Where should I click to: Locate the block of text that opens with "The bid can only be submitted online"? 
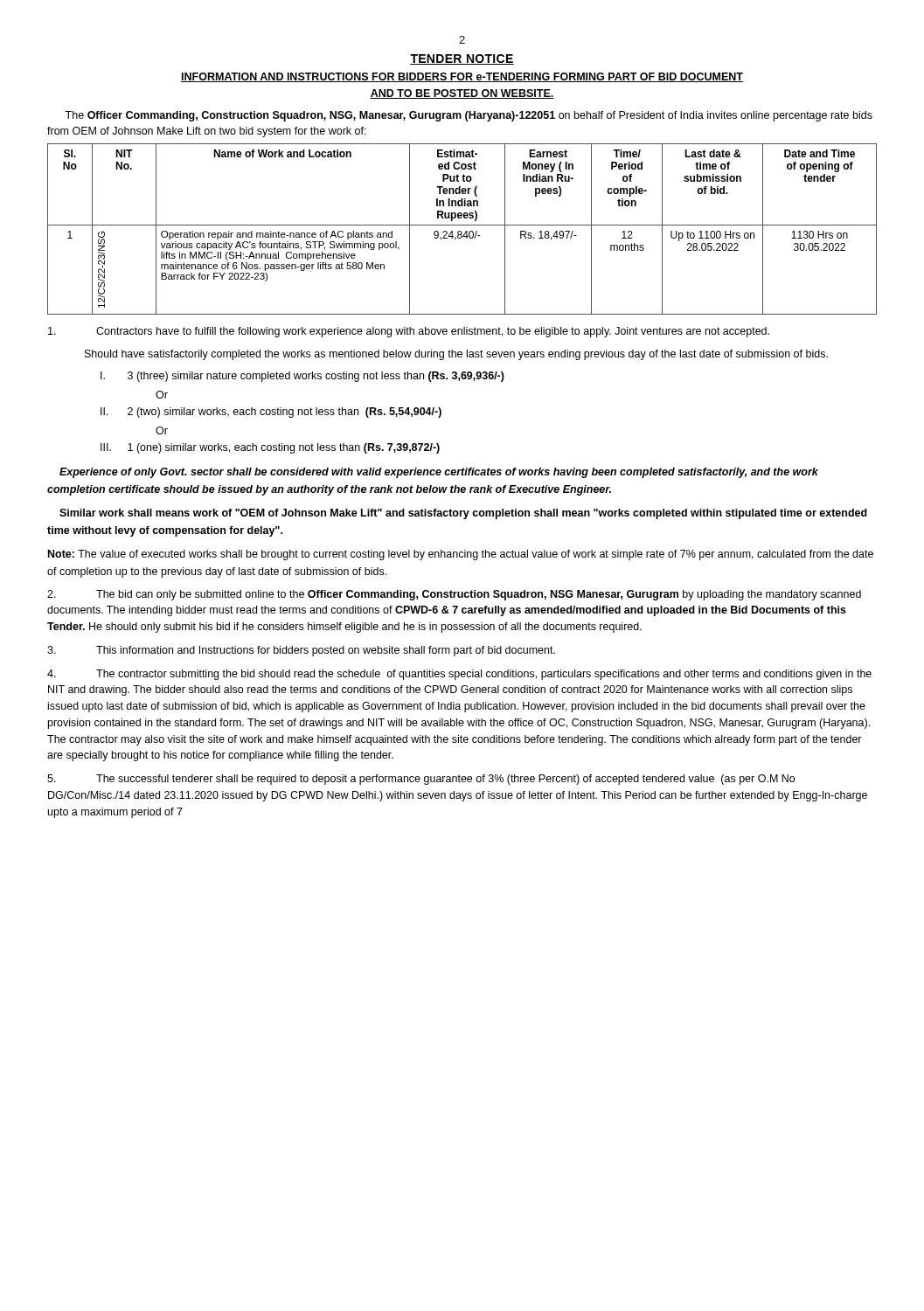[x=454, y=610]
